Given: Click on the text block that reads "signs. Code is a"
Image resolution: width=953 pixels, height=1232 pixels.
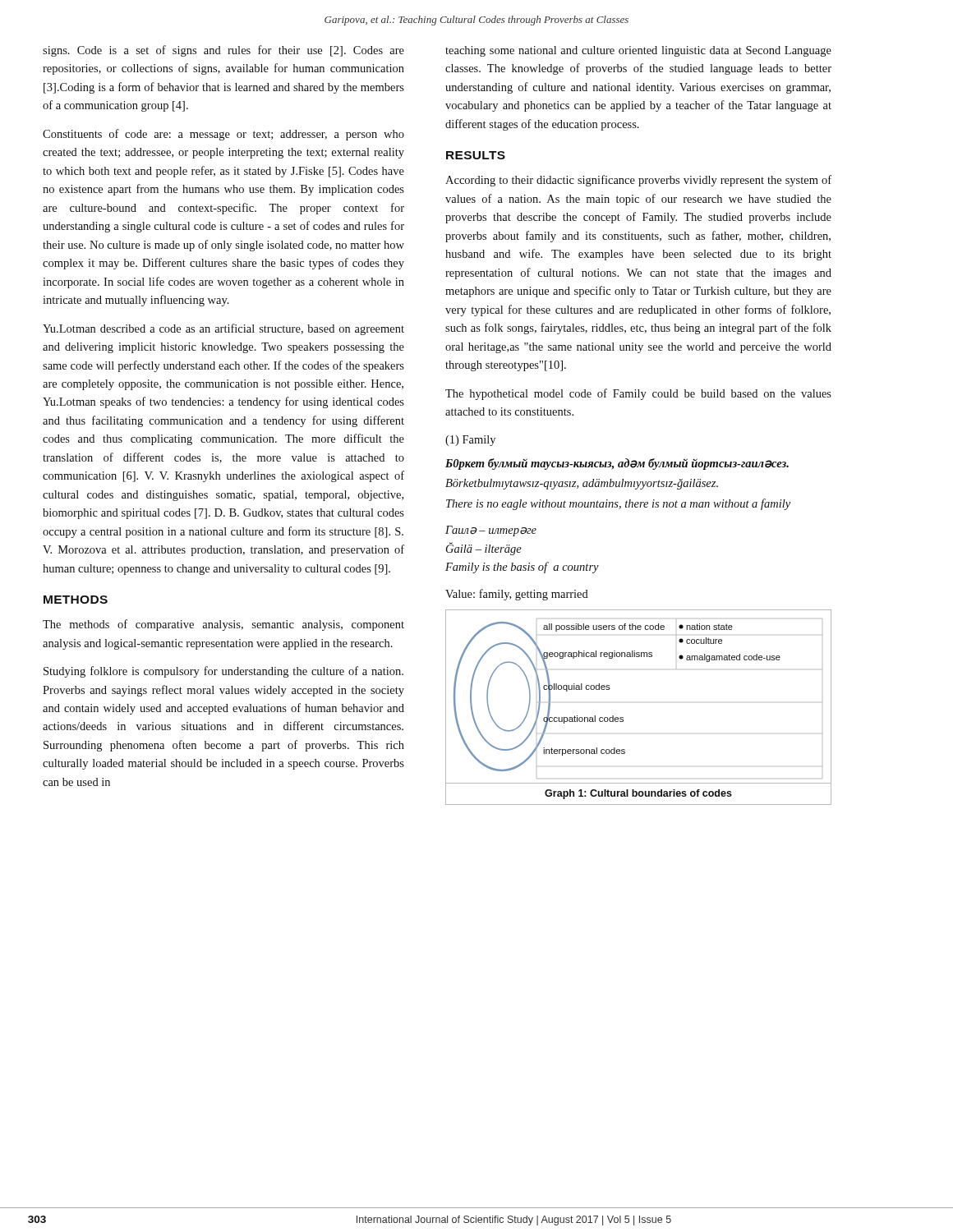Looking at the screenshot, I should (223, 78).
